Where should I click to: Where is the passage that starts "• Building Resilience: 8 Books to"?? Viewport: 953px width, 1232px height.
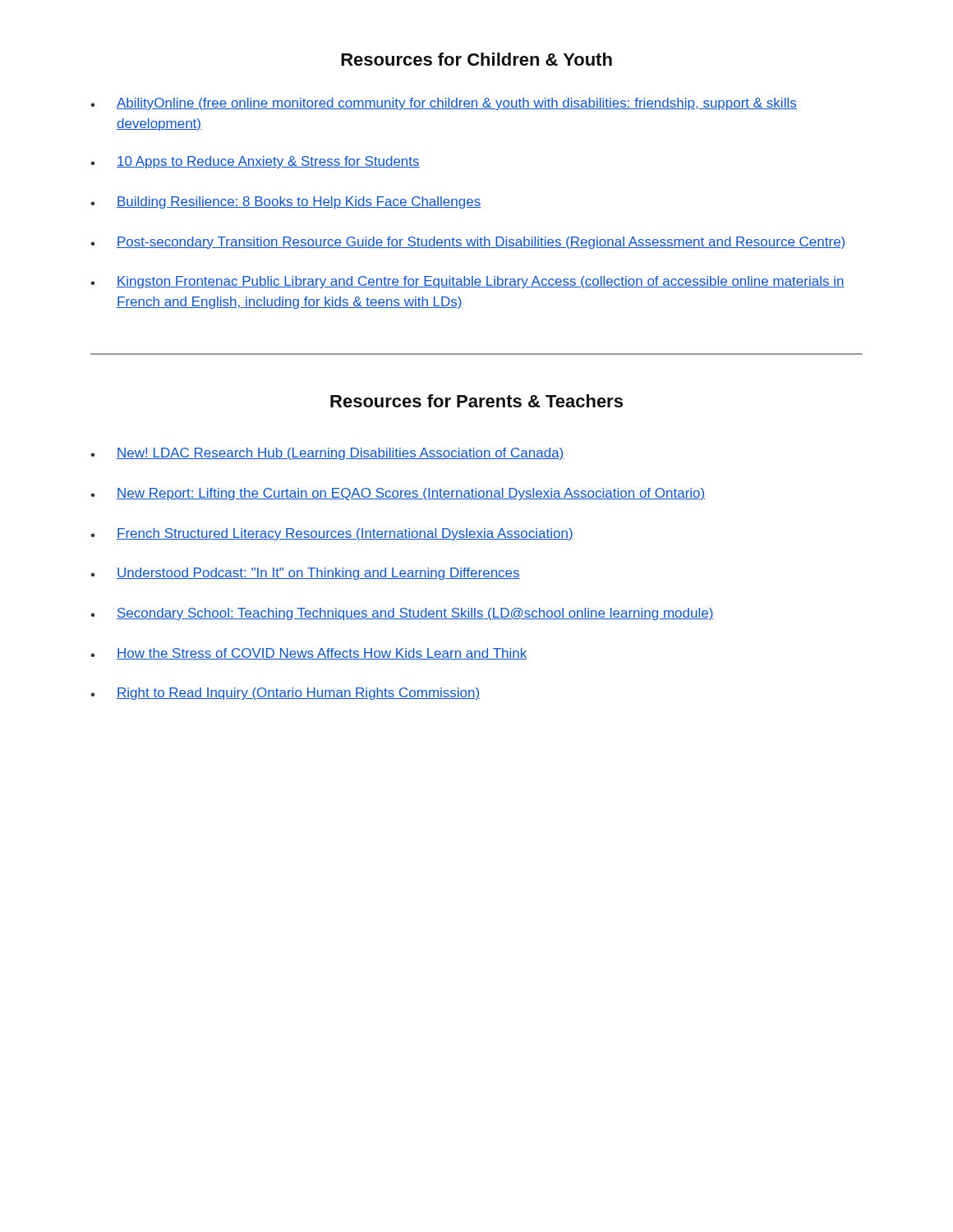coord(286,203)
